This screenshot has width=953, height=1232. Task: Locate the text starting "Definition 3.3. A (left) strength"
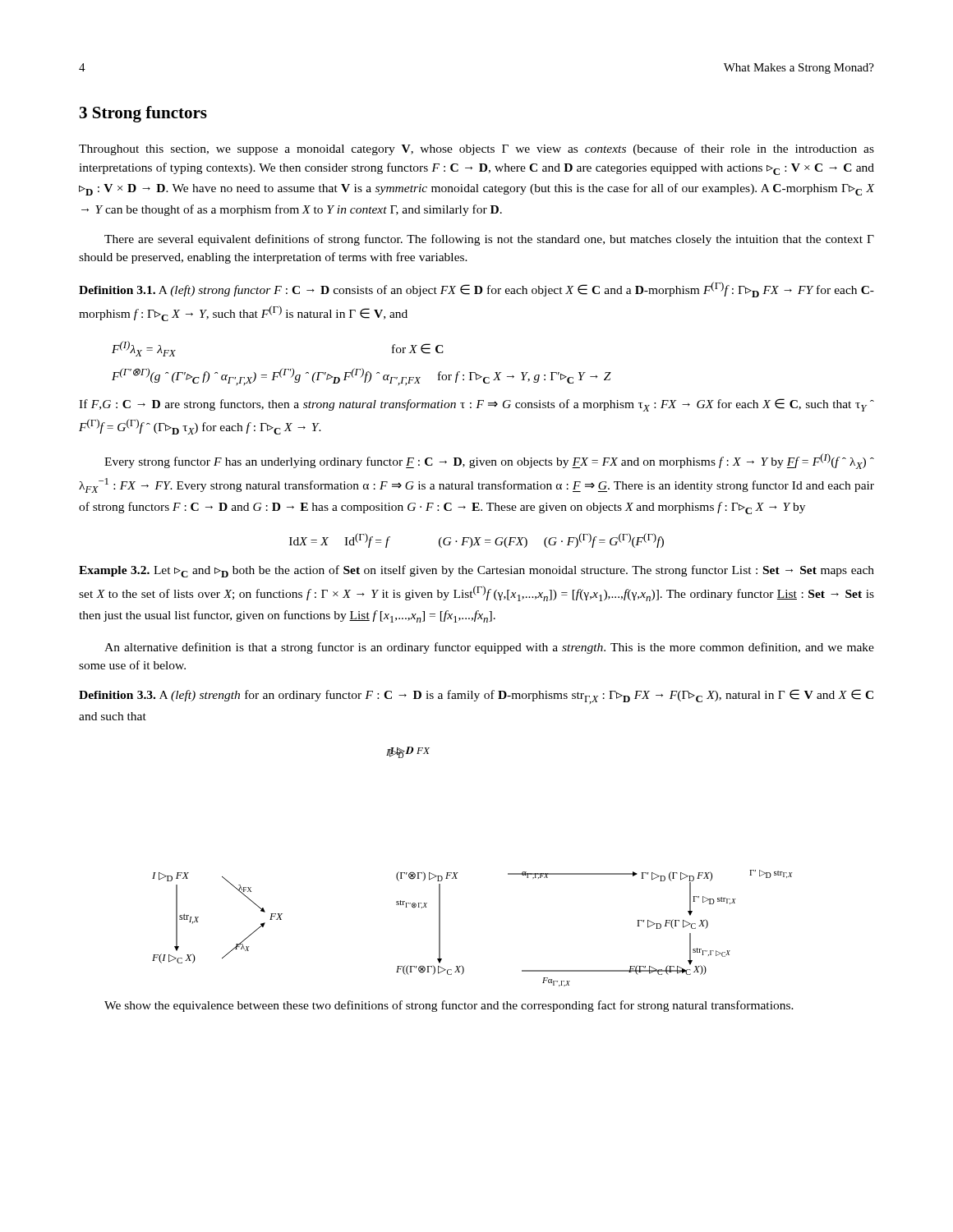pyautogui.click(x=476, y=706)
